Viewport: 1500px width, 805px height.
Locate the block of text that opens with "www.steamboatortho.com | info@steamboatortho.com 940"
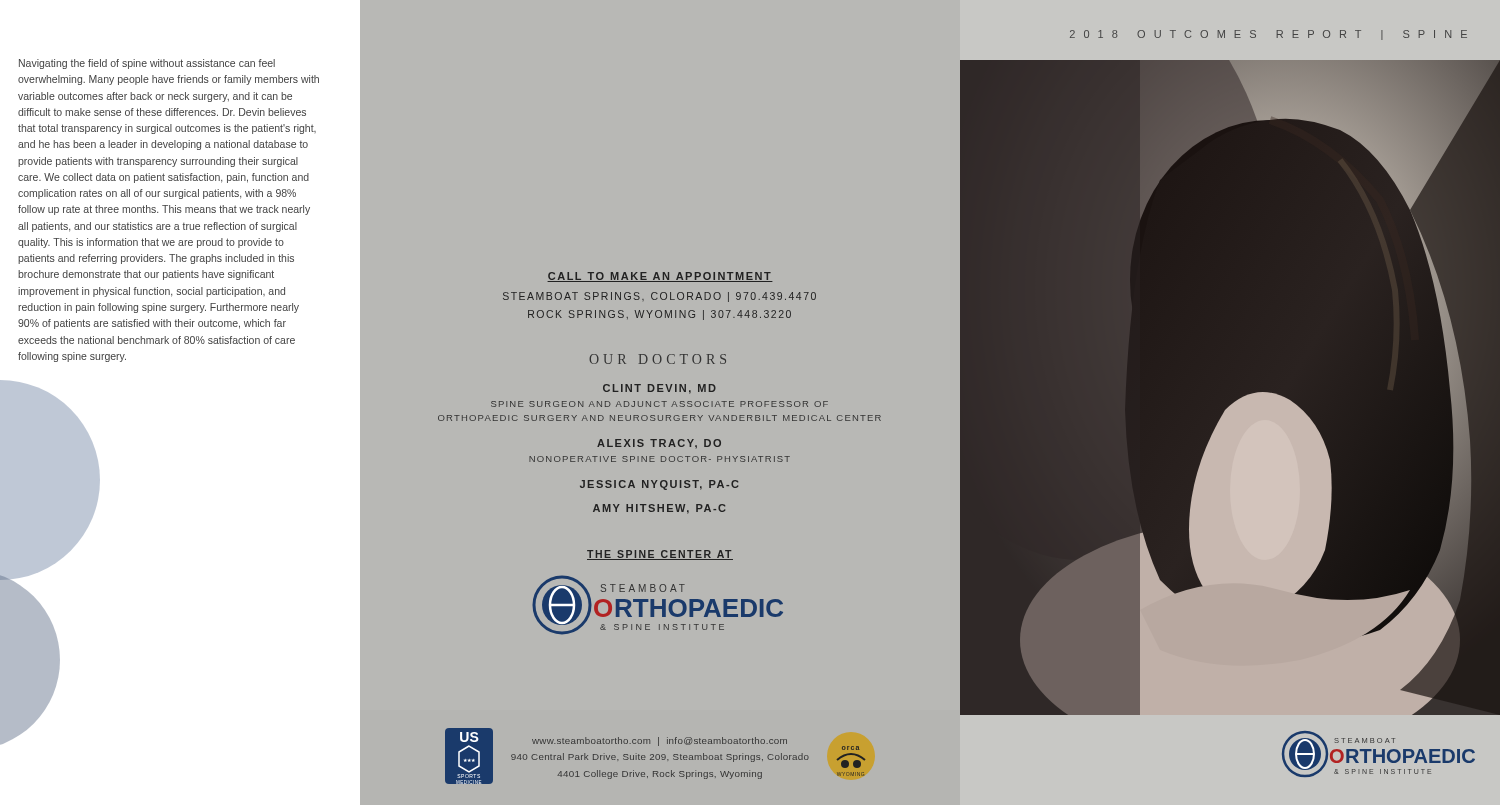(660, 757)
